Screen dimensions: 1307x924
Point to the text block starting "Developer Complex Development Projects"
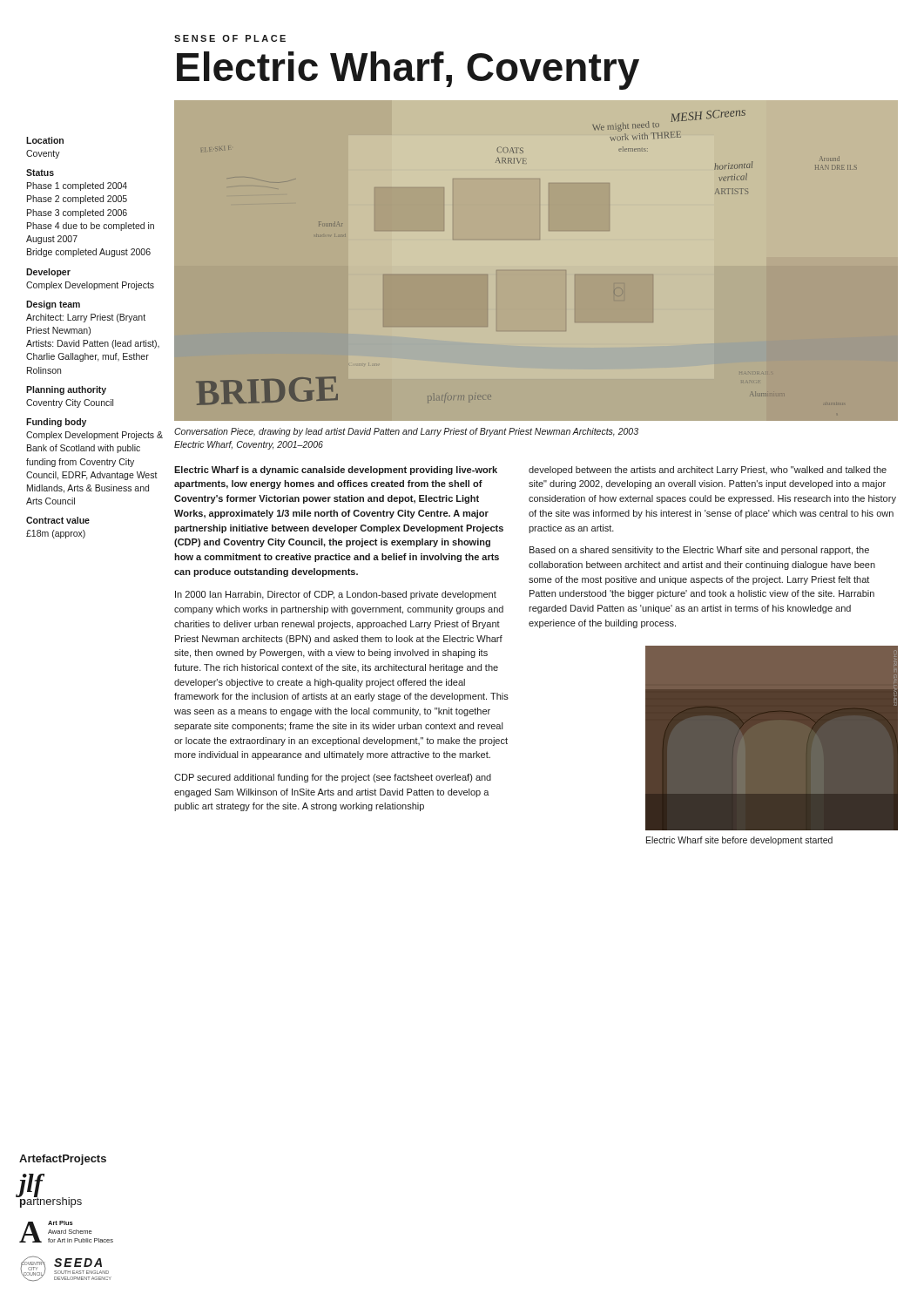(95, 279)
